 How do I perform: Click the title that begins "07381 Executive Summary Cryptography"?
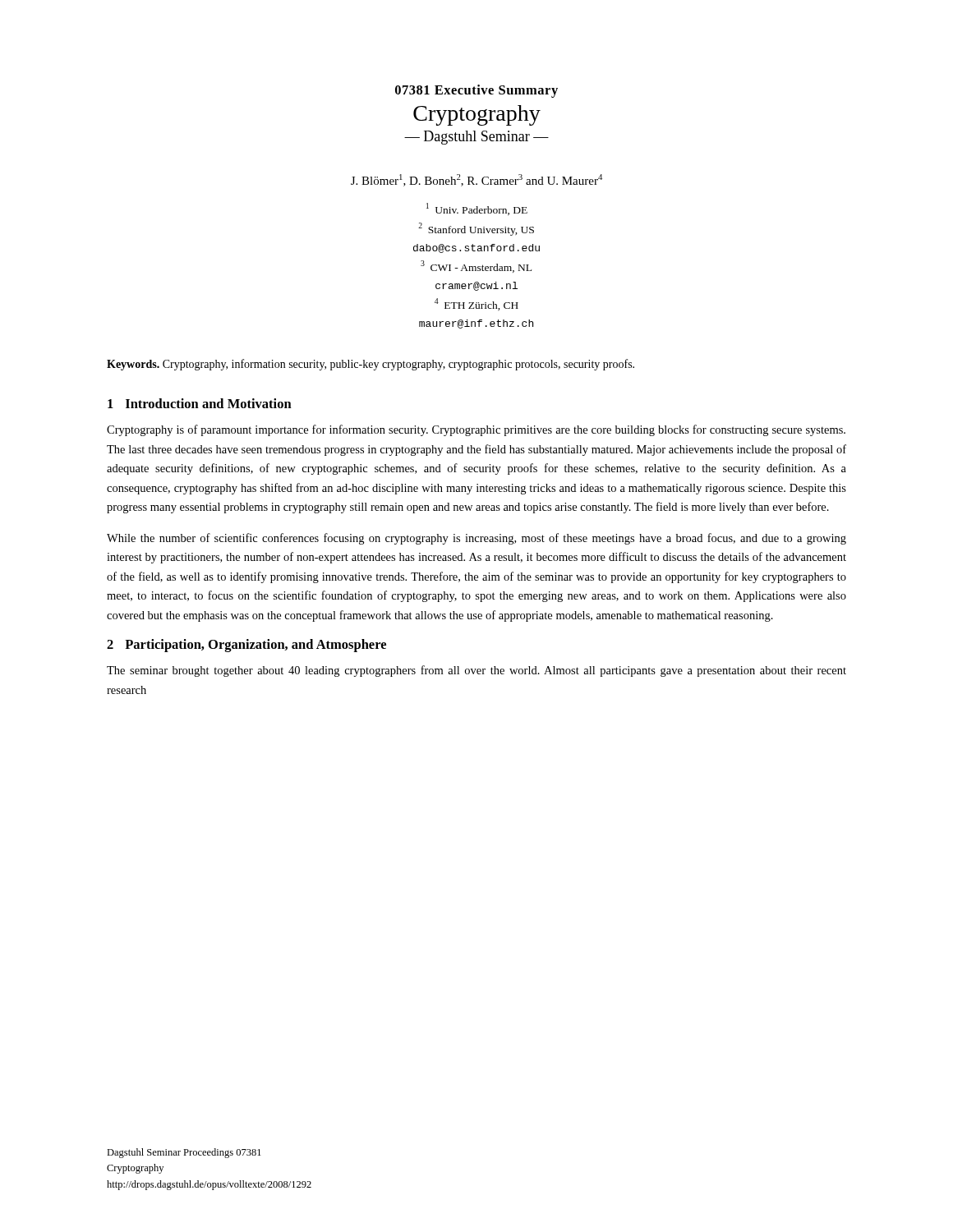[476, 114]
